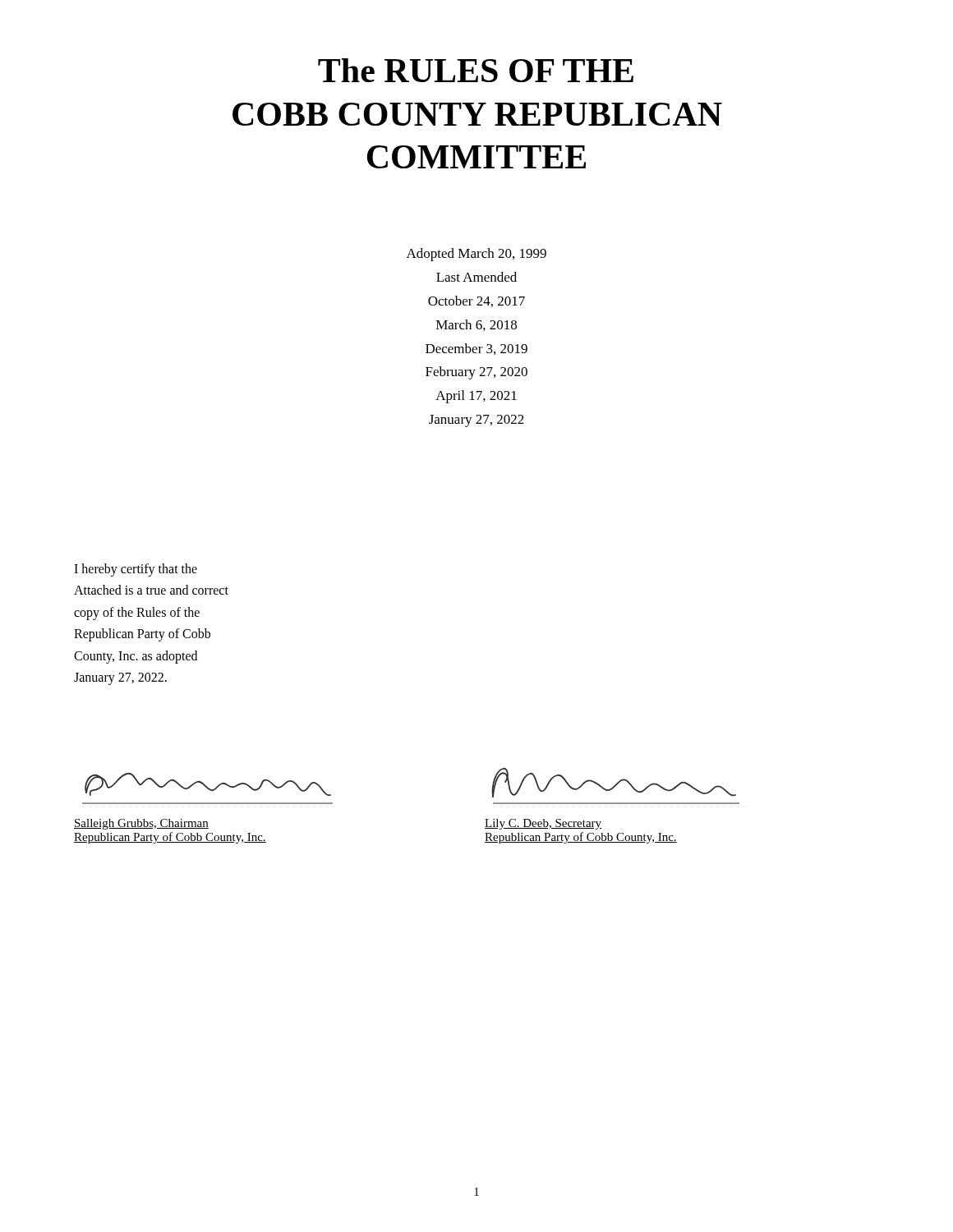This screenshot has height=1232, width=953.
Task: Point to the block beginning "I hereby certify that"
Action: coord(151,623)
